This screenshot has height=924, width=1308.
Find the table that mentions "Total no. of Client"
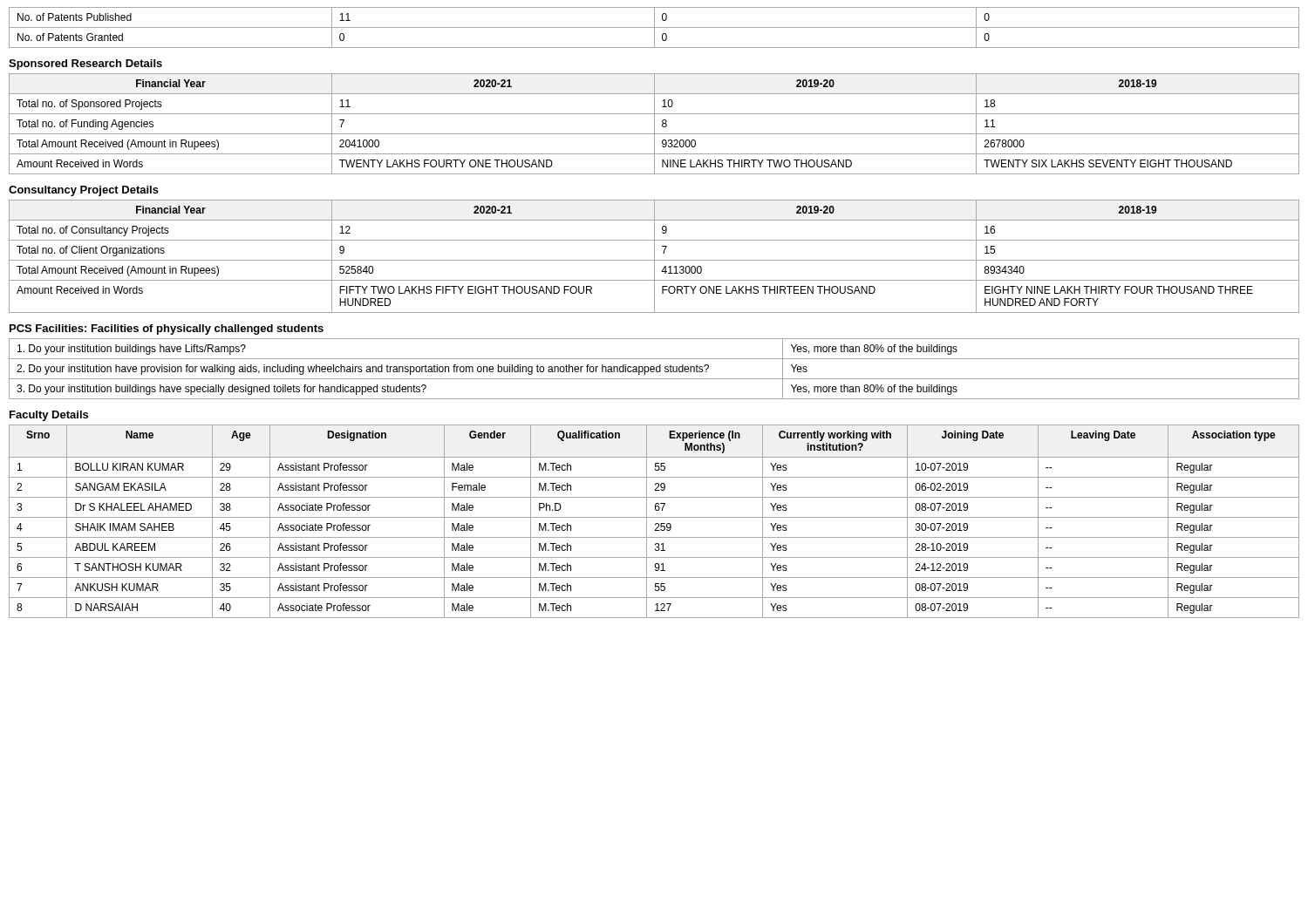click(654, 256)
